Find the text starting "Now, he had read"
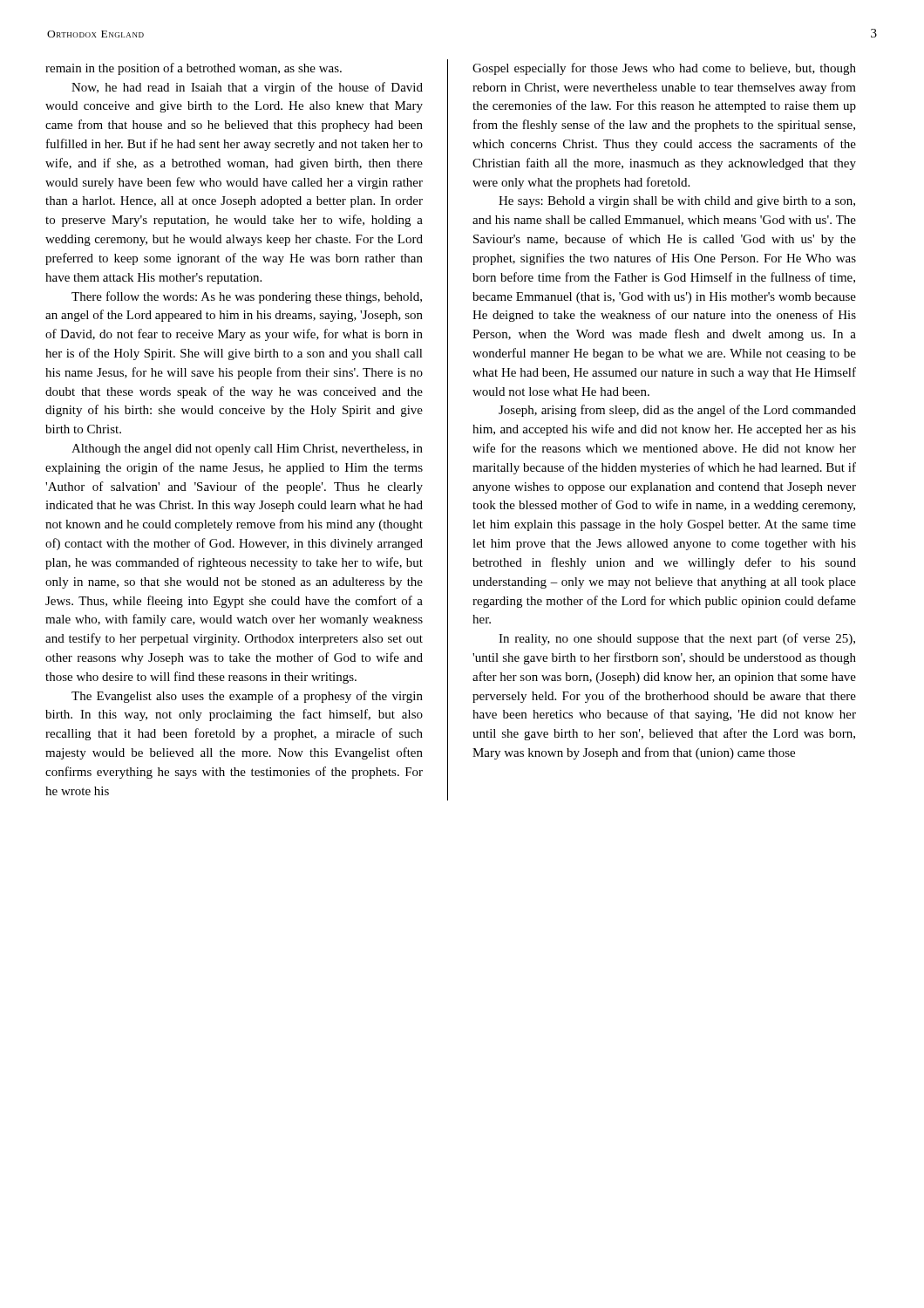Screen dimensions: 1308x924 234,183
